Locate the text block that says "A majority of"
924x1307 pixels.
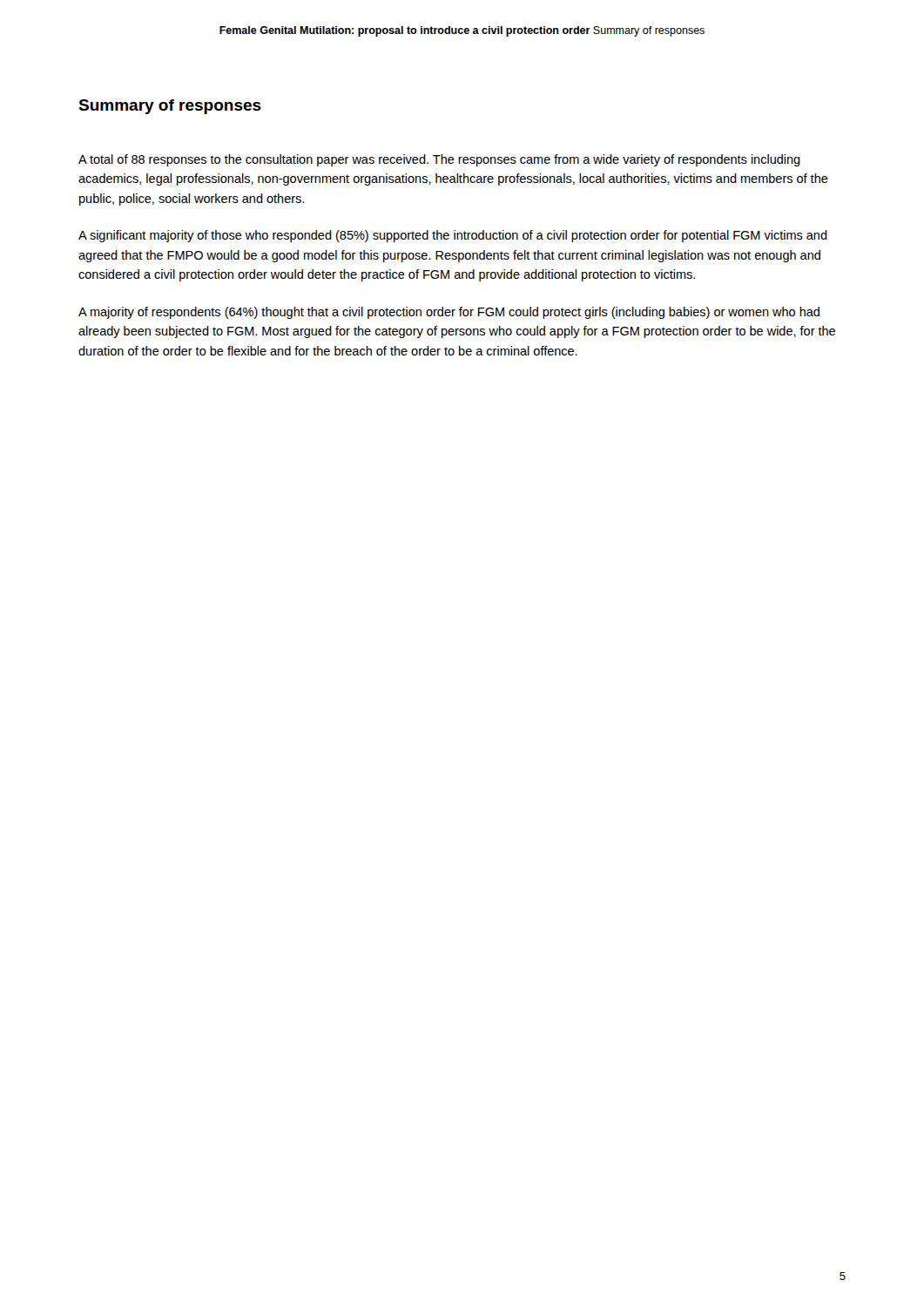457,331
